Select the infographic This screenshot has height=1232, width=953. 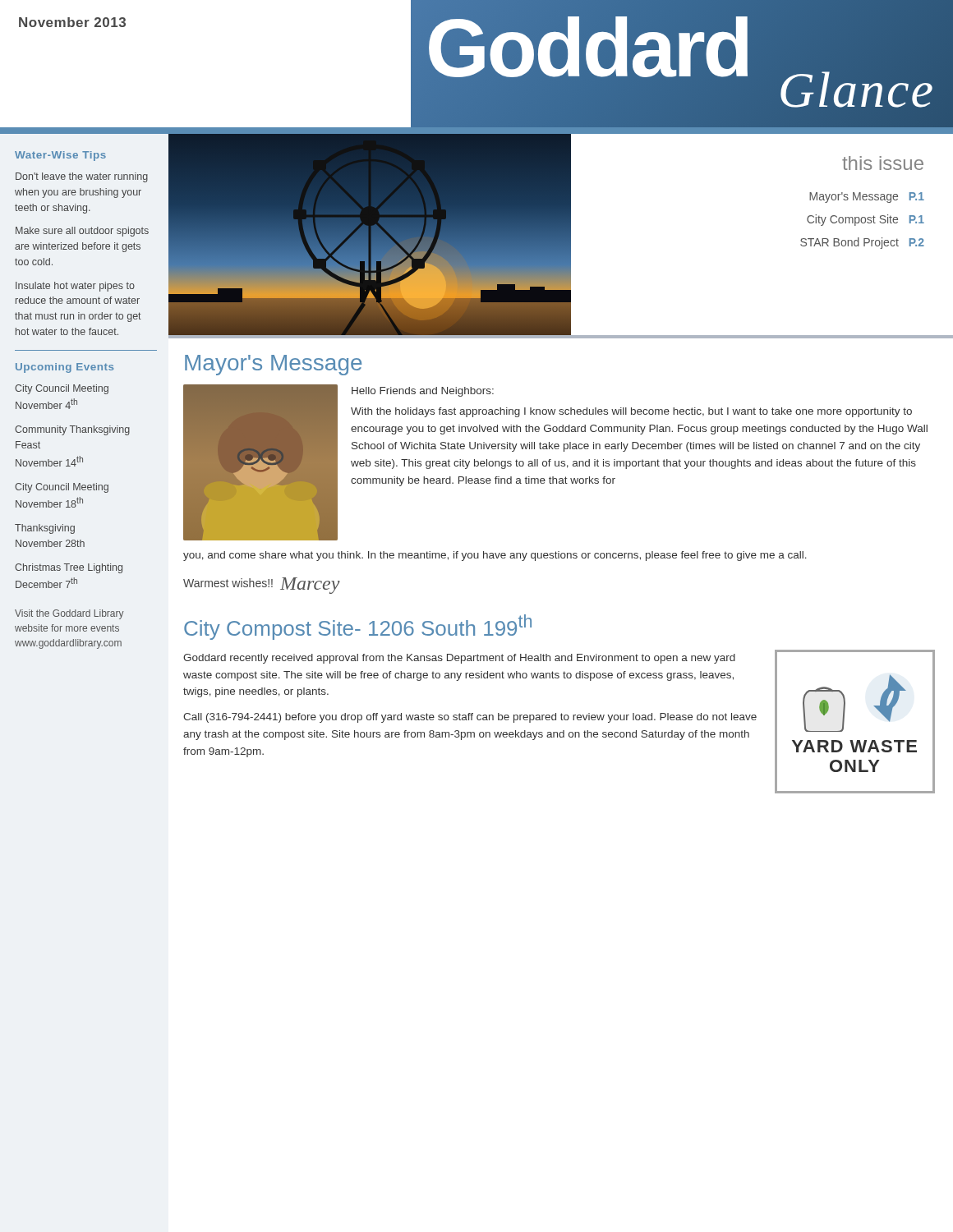(855, 721)
